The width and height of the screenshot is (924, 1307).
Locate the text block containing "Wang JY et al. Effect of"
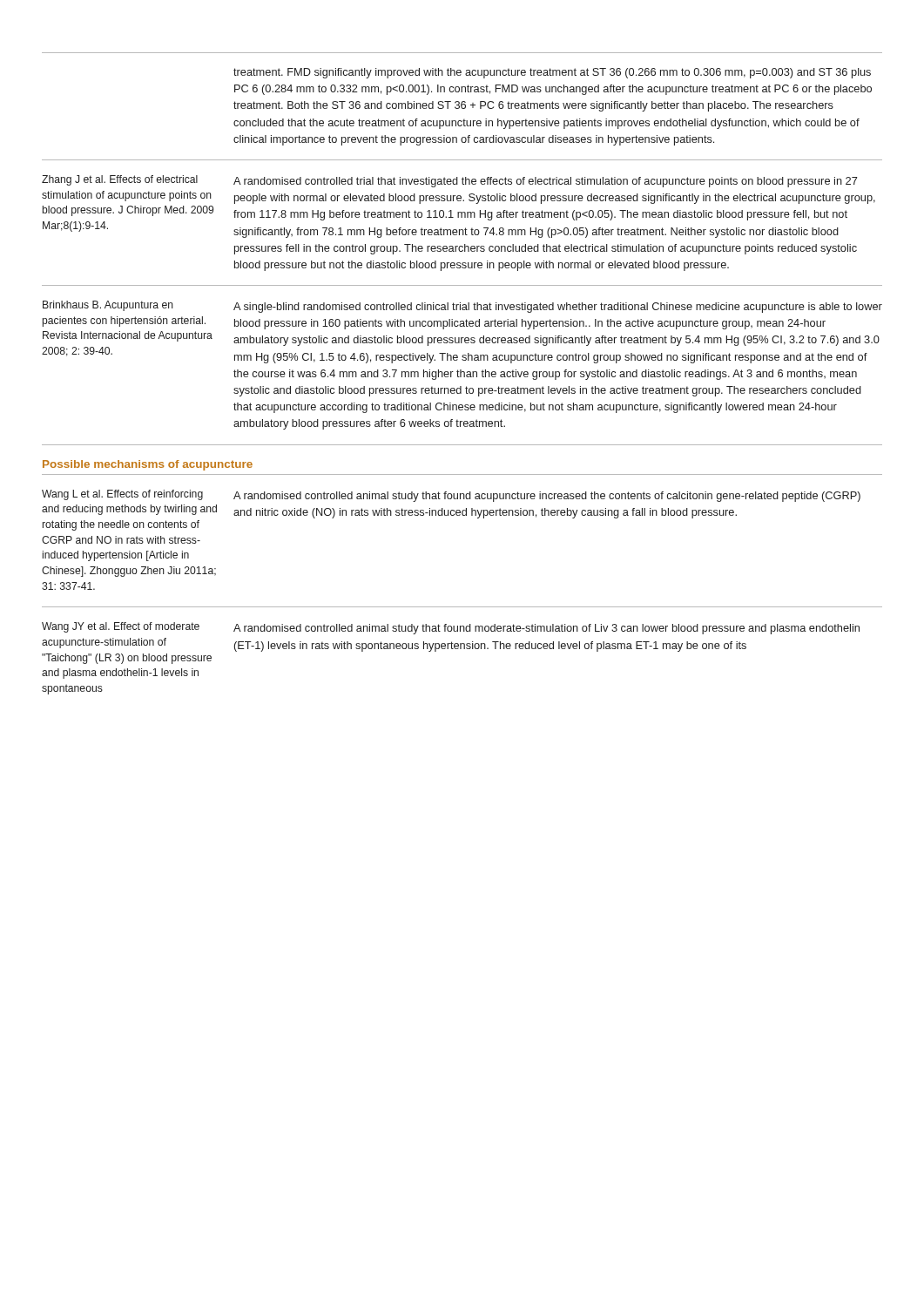(127, 658)
